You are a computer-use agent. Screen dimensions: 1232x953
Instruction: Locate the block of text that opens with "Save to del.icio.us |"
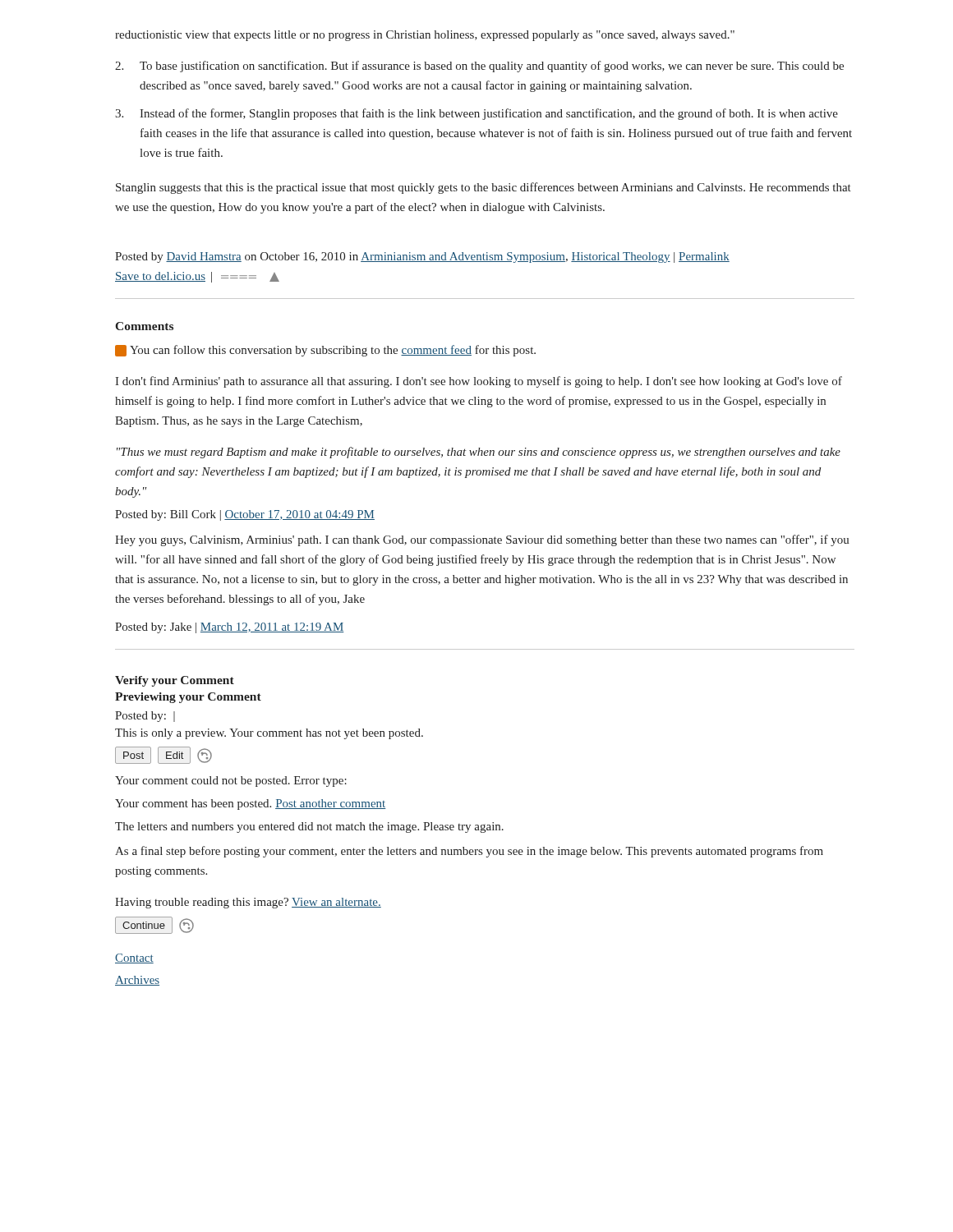[198, 276]
